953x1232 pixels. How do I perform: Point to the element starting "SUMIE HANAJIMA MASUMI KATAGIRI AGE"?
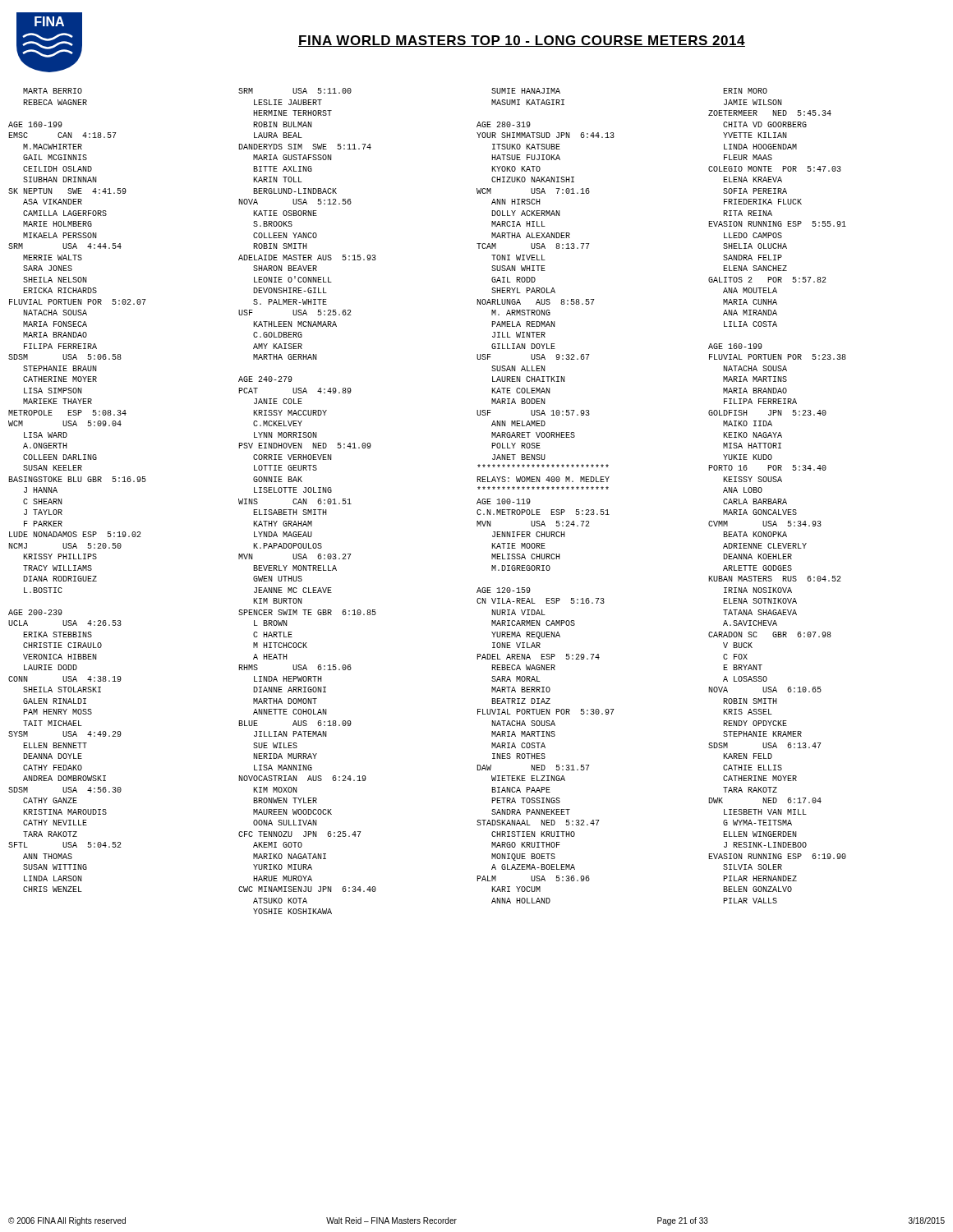[546, 496]
